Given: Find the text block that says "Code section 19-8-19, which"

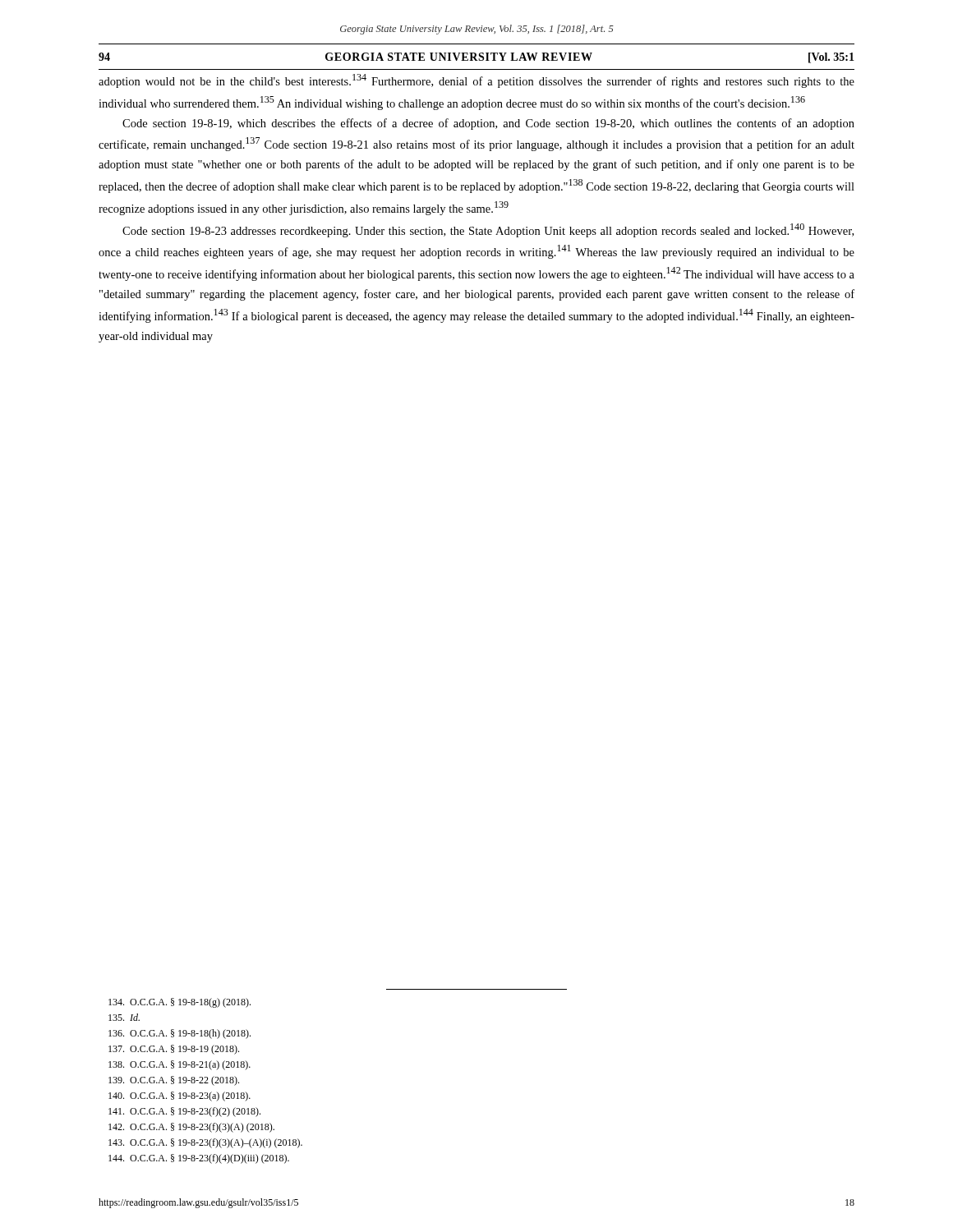Looking at the screenshot, I should pos(476,166).
